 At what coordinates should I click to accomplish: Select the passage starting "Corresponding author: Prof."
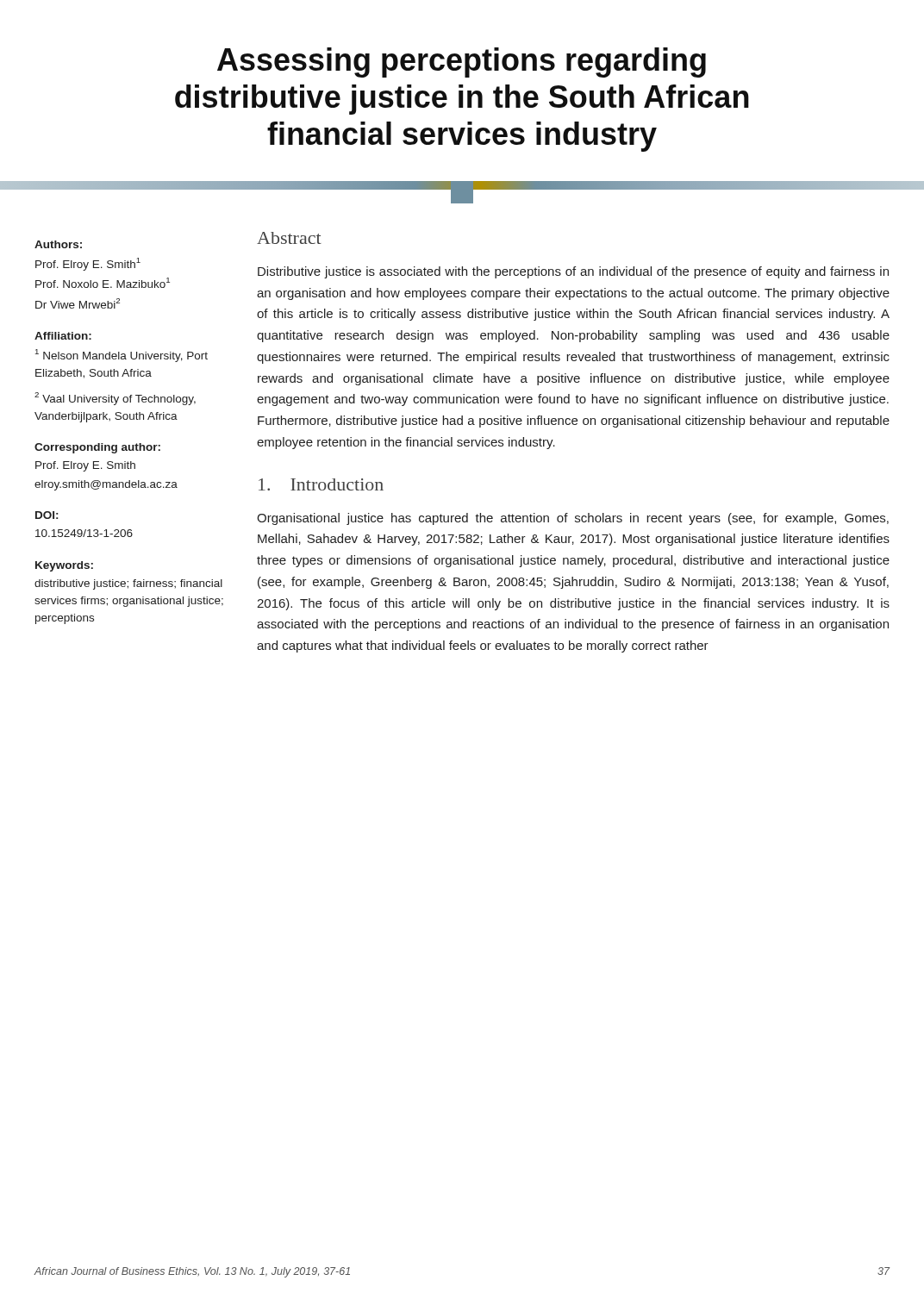tap(129, 467)
